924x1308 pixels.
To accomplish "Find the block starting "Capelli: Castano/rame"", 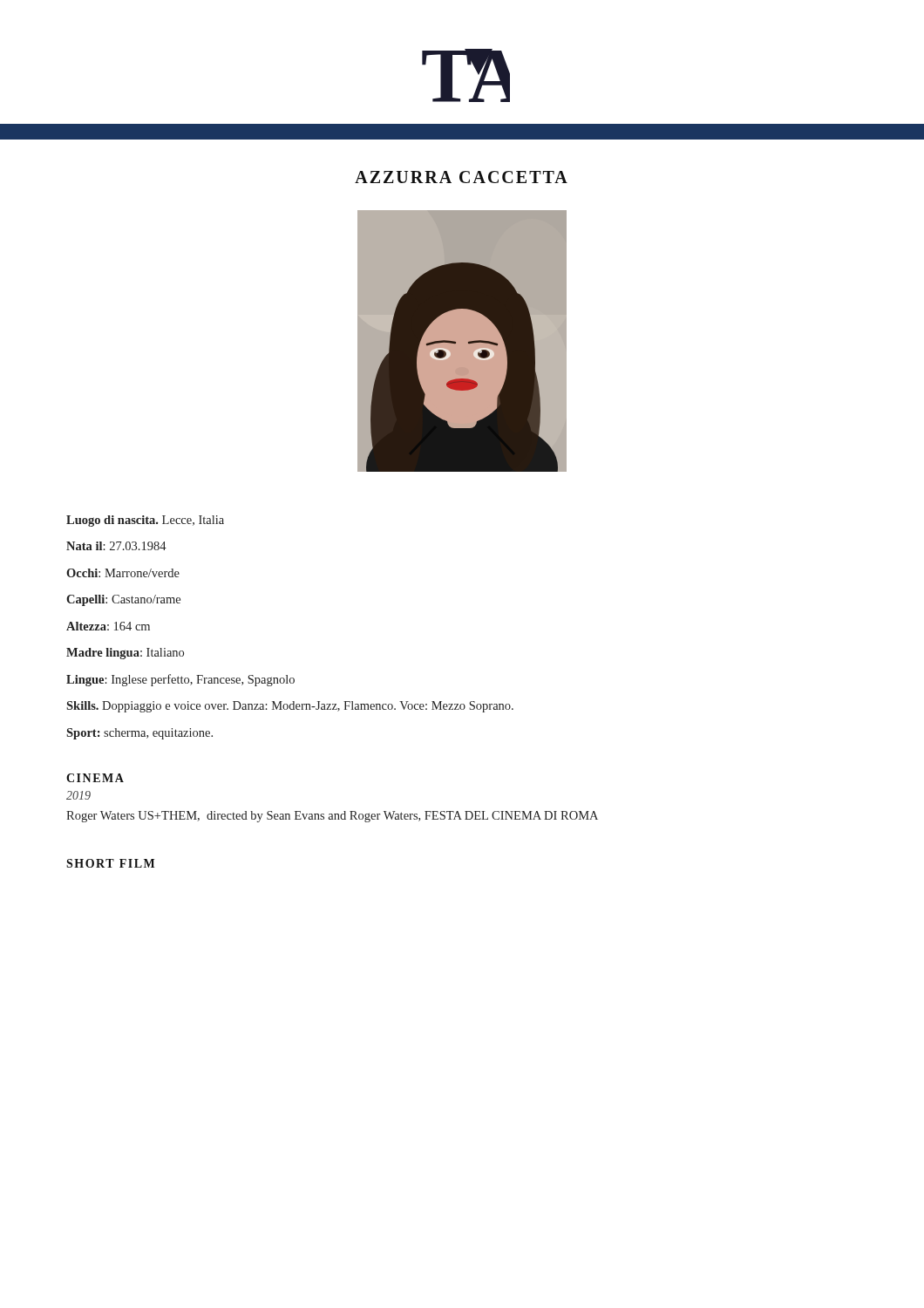I will coord(124,599).
